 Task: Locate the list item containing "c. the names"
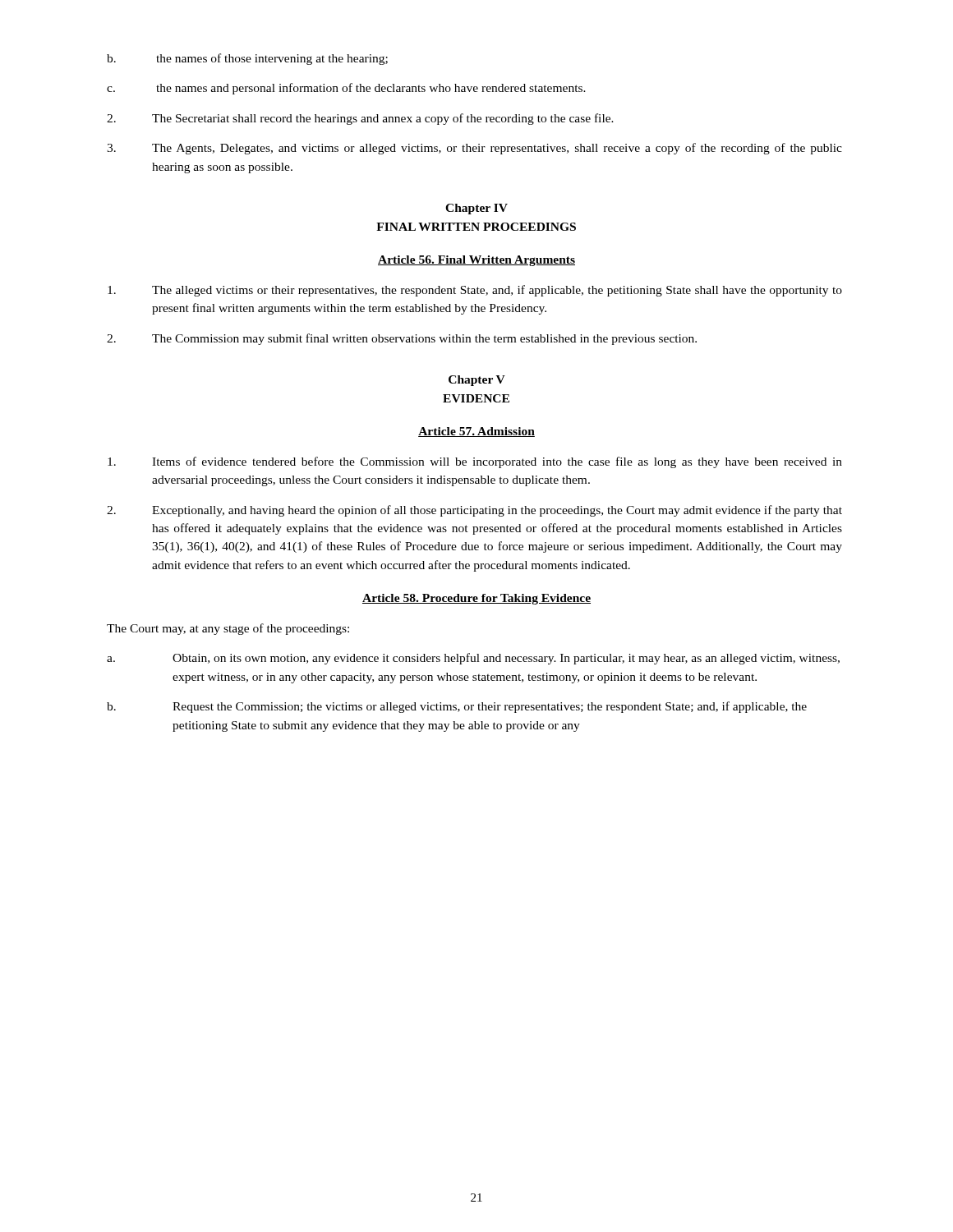(x=476, y=88)
